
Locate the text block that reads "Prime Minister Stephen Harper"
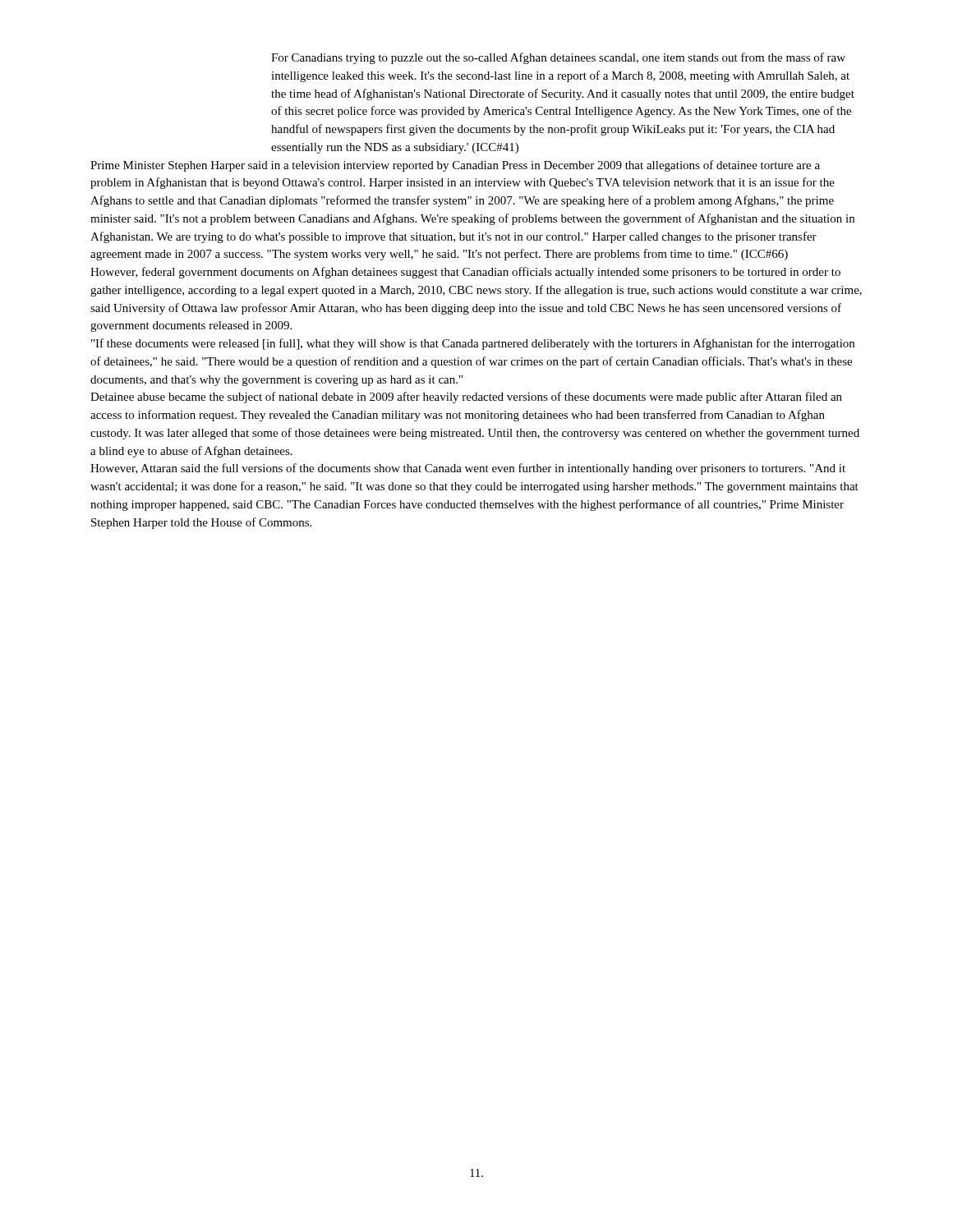[476, 210]
